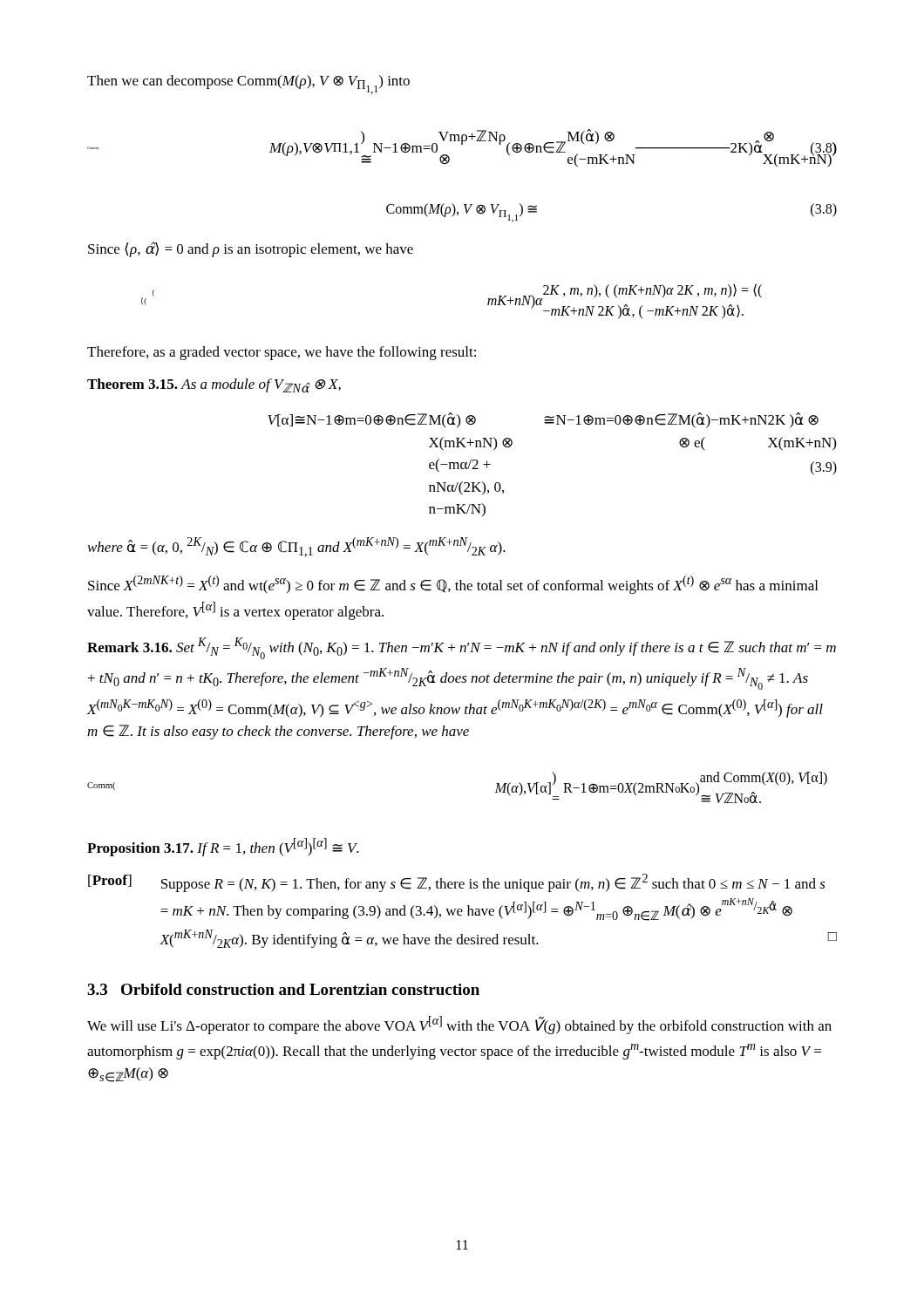Locate the formula containing "Comm(M(ρ), V ⊗ VΠ1,1) ≅ (3.8)"
Viewport: 924px width, 1308px height.
[x=468, y=212]
